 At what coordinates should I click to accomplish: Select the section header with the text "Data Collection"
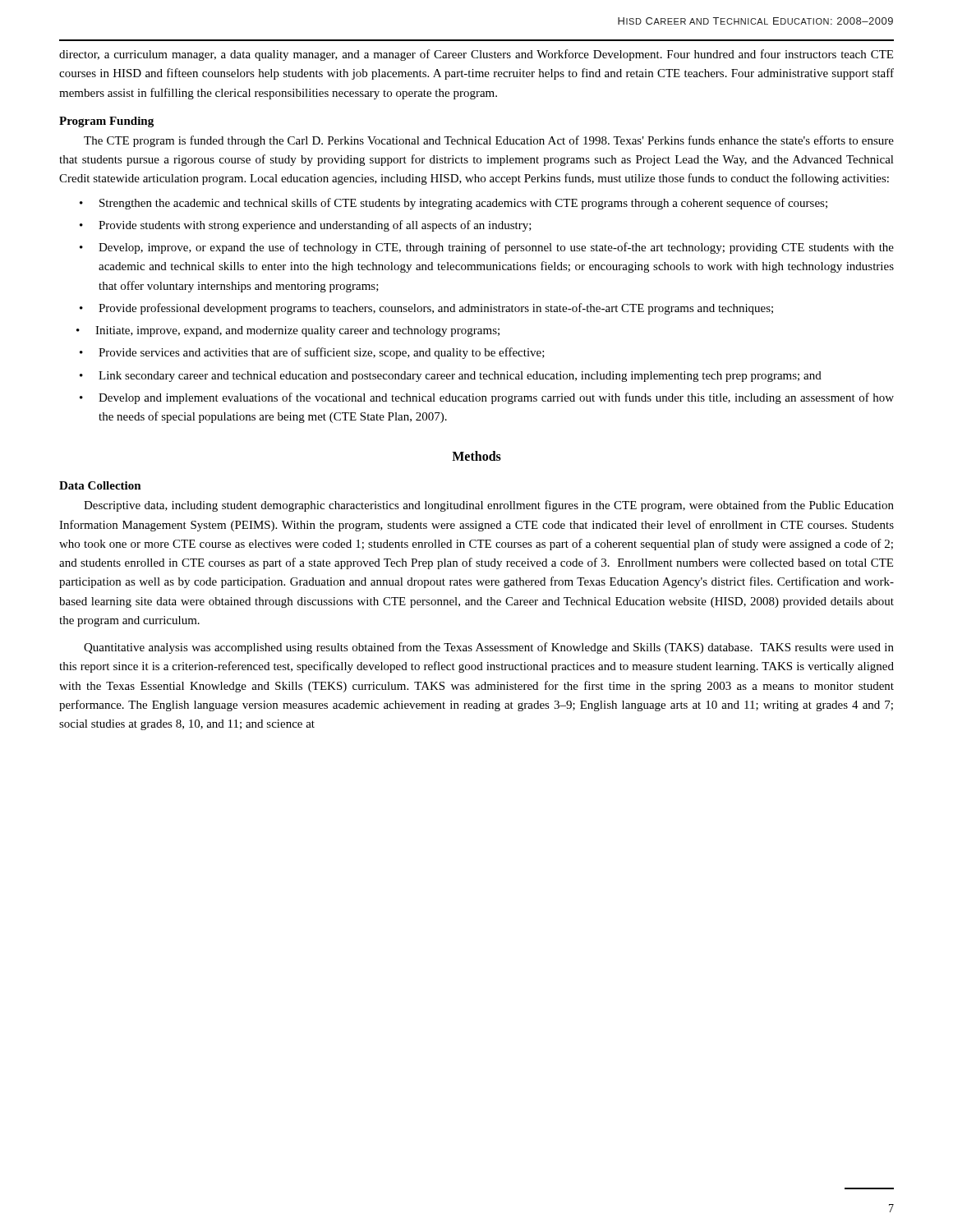100,486
